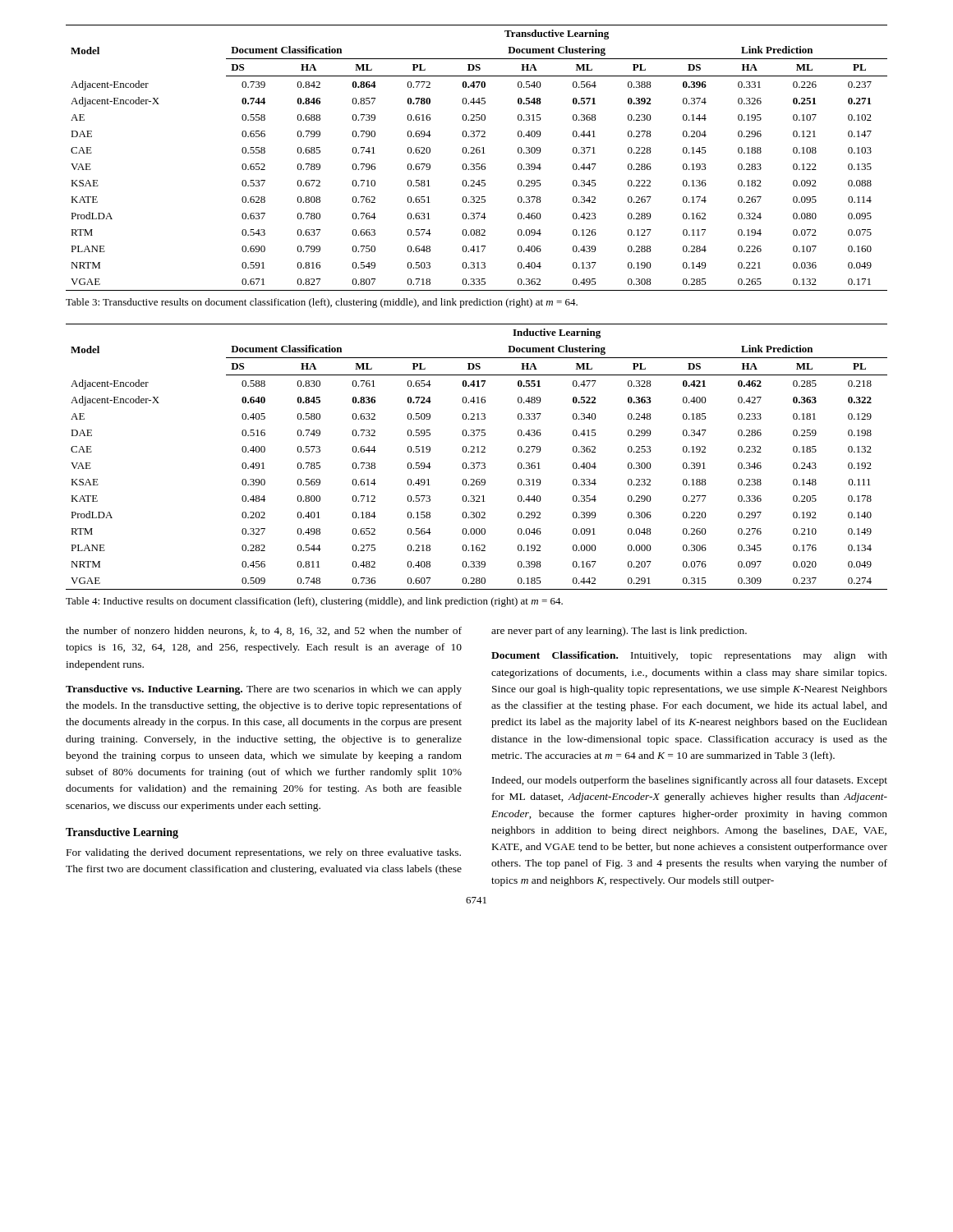Locate the block starting "For validating the derived document representations, we"
The height and width of the screenshot is (1232, 953).
coord(407,749)
